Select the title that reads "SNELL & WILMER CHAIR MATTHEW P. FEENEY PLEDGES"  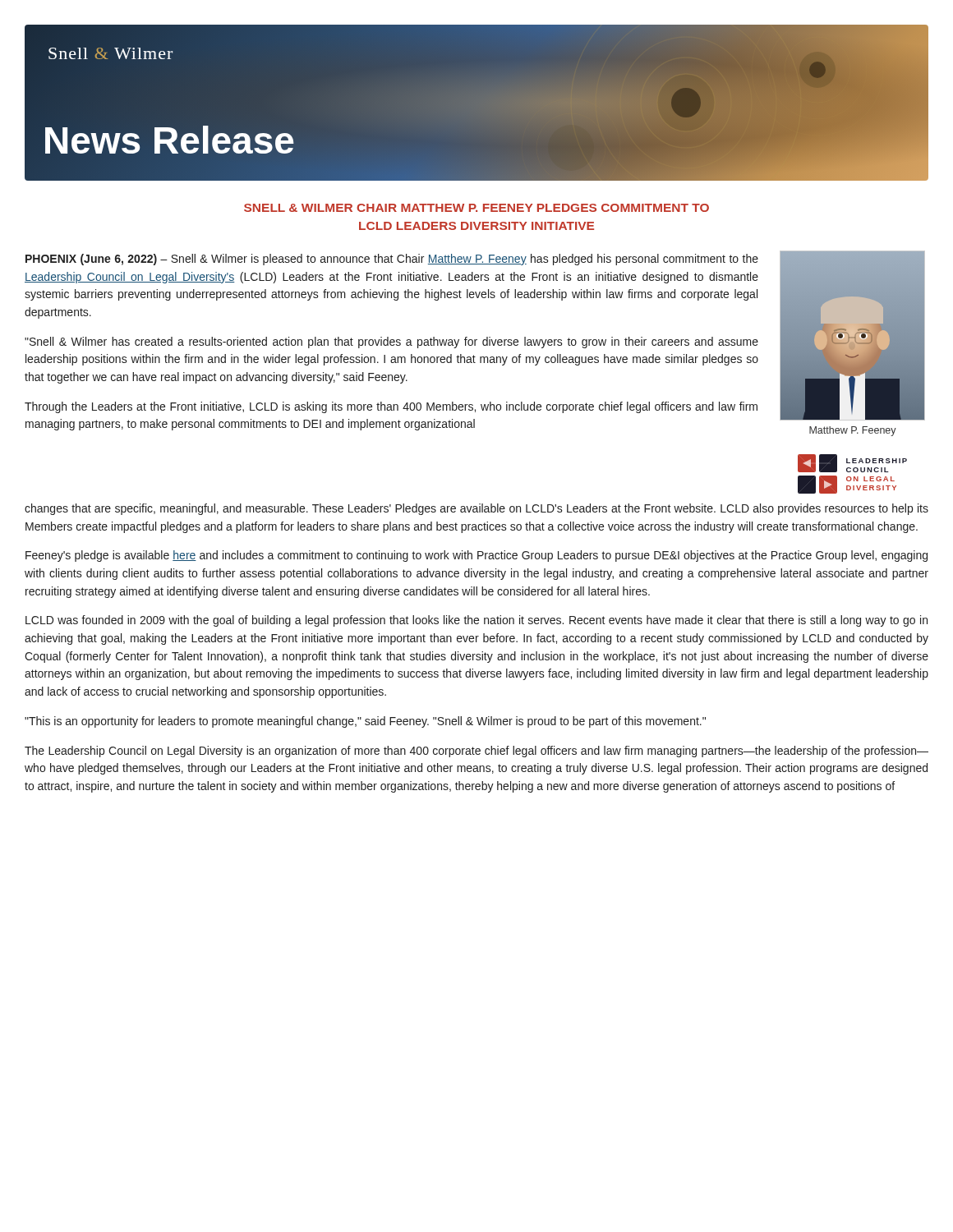[476, 217]
